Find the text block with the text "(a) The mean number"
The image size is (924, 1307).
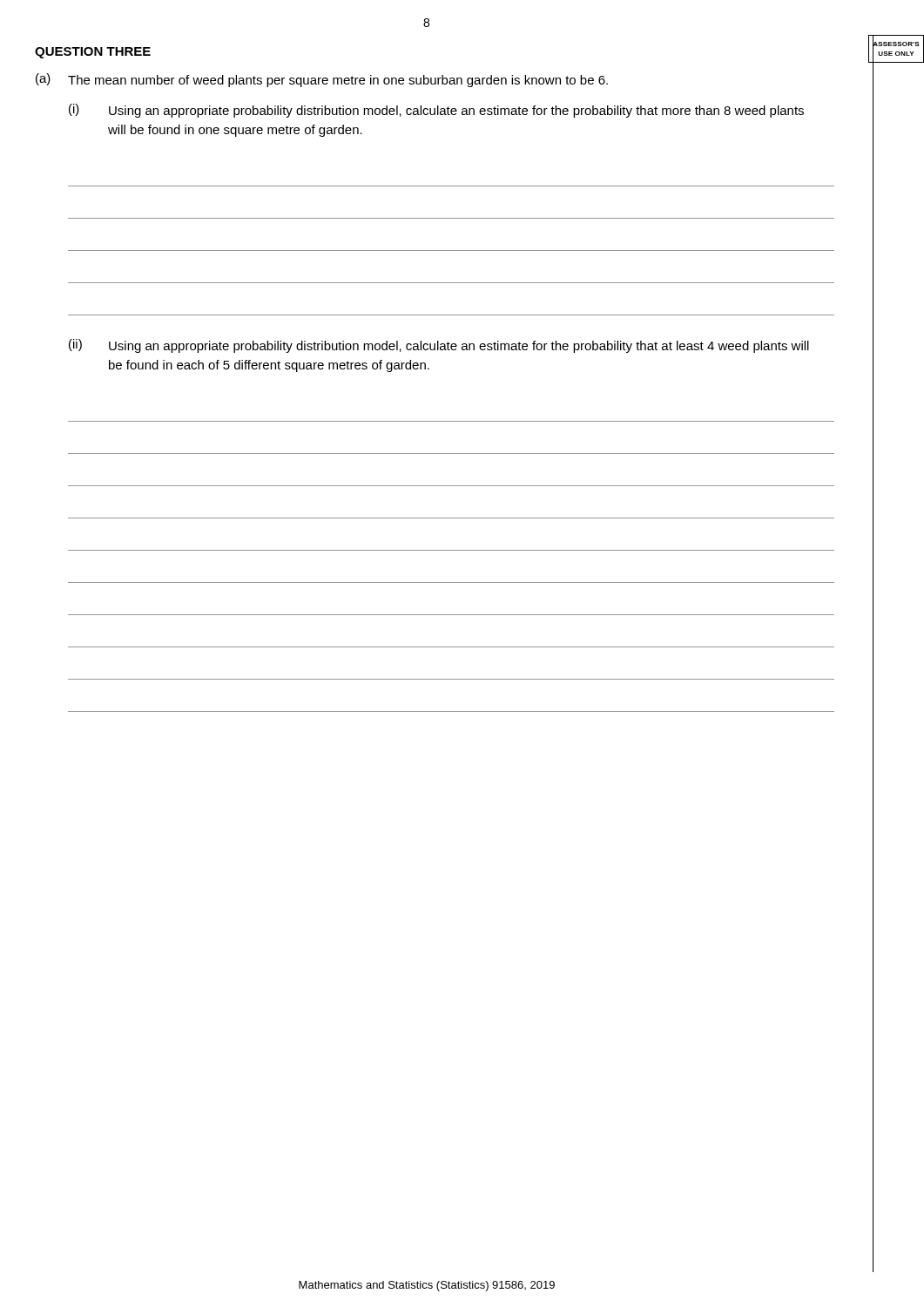point(322,80)
